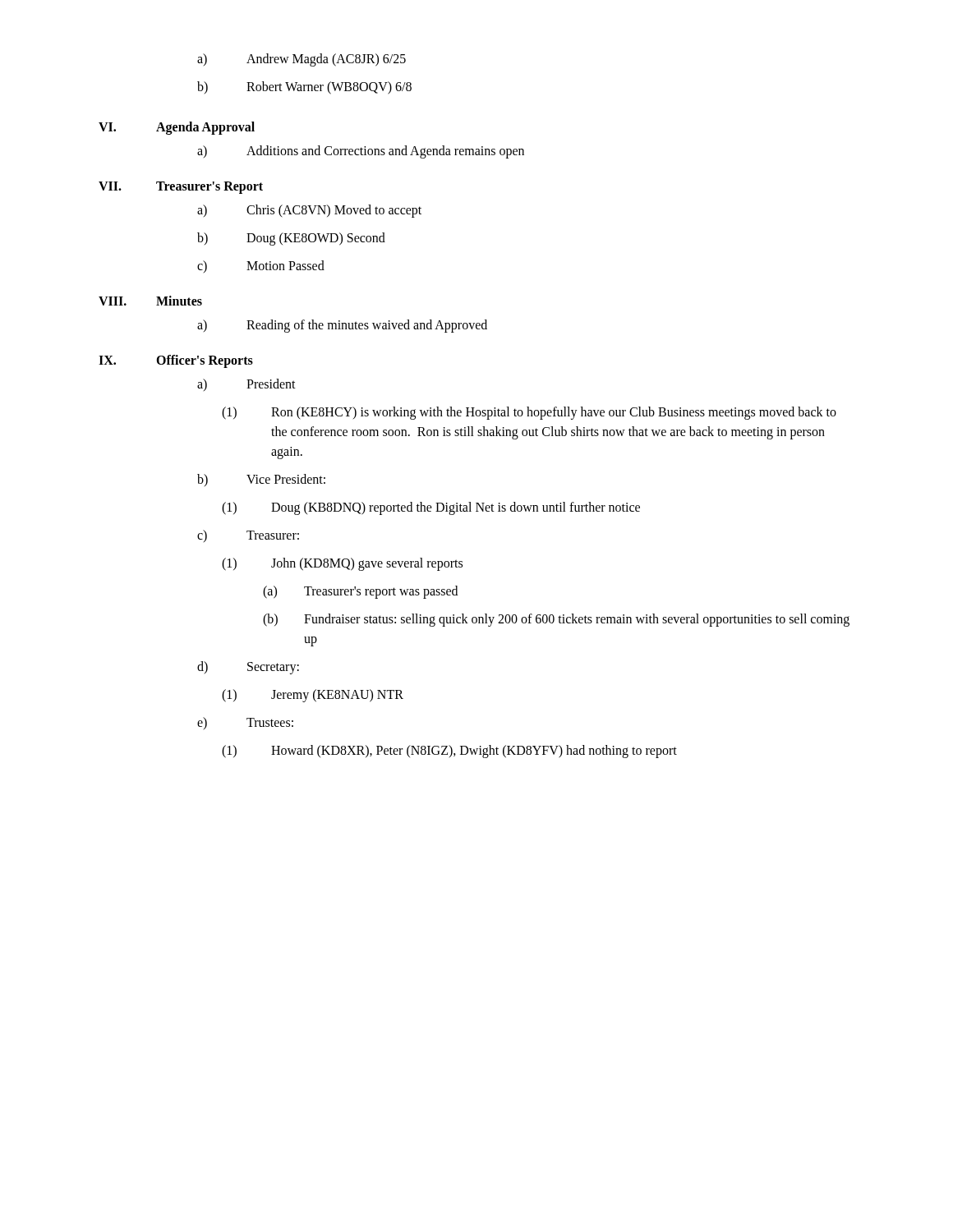Locate the list item containing "d) Secretary:"
The width and height of the screenshot is (953, 1232).
pos(248,668)
